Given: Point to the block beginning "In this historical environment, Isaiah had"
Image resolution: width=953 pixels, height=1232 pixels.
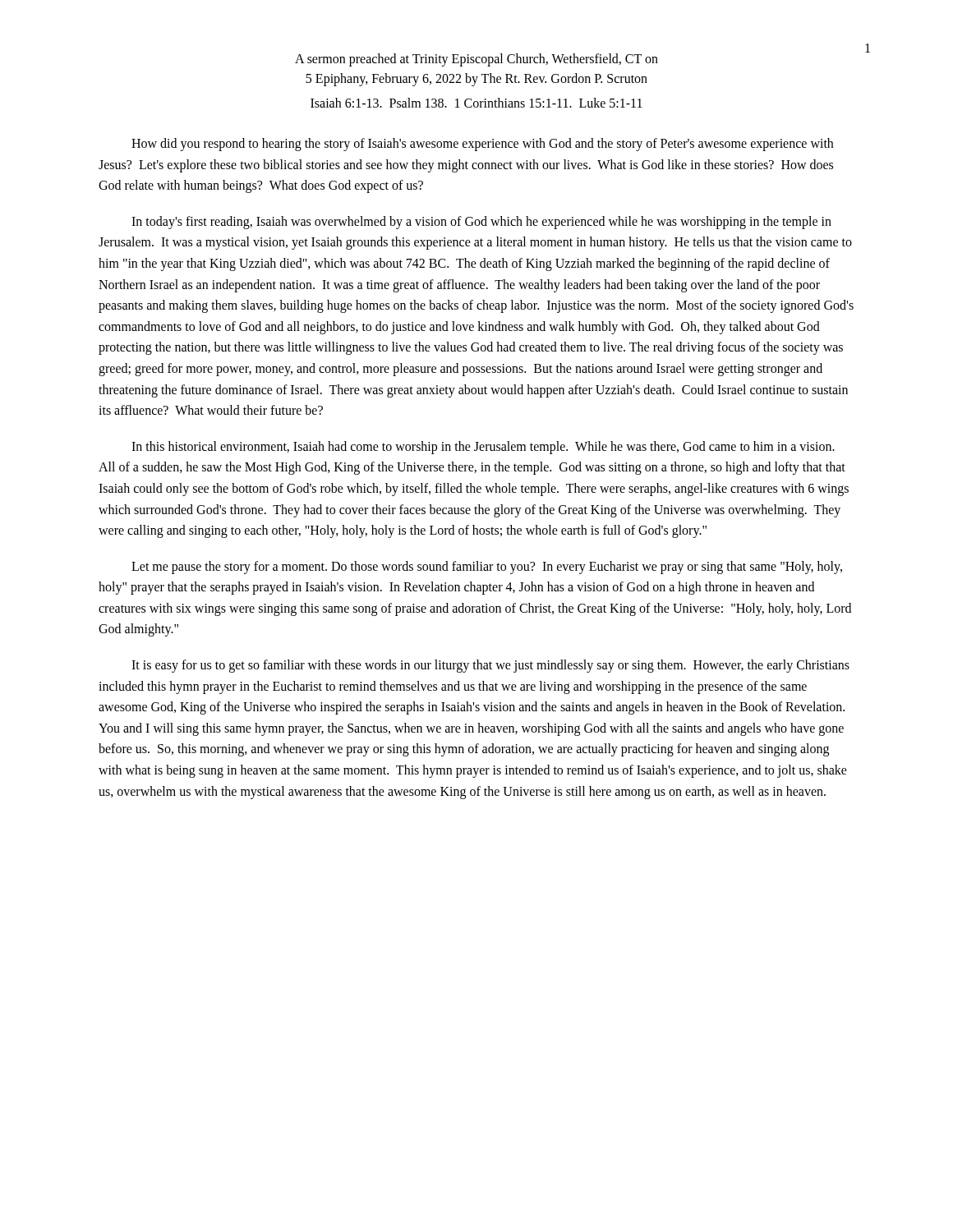Looking at the screenshot, I should click(474, 488).
